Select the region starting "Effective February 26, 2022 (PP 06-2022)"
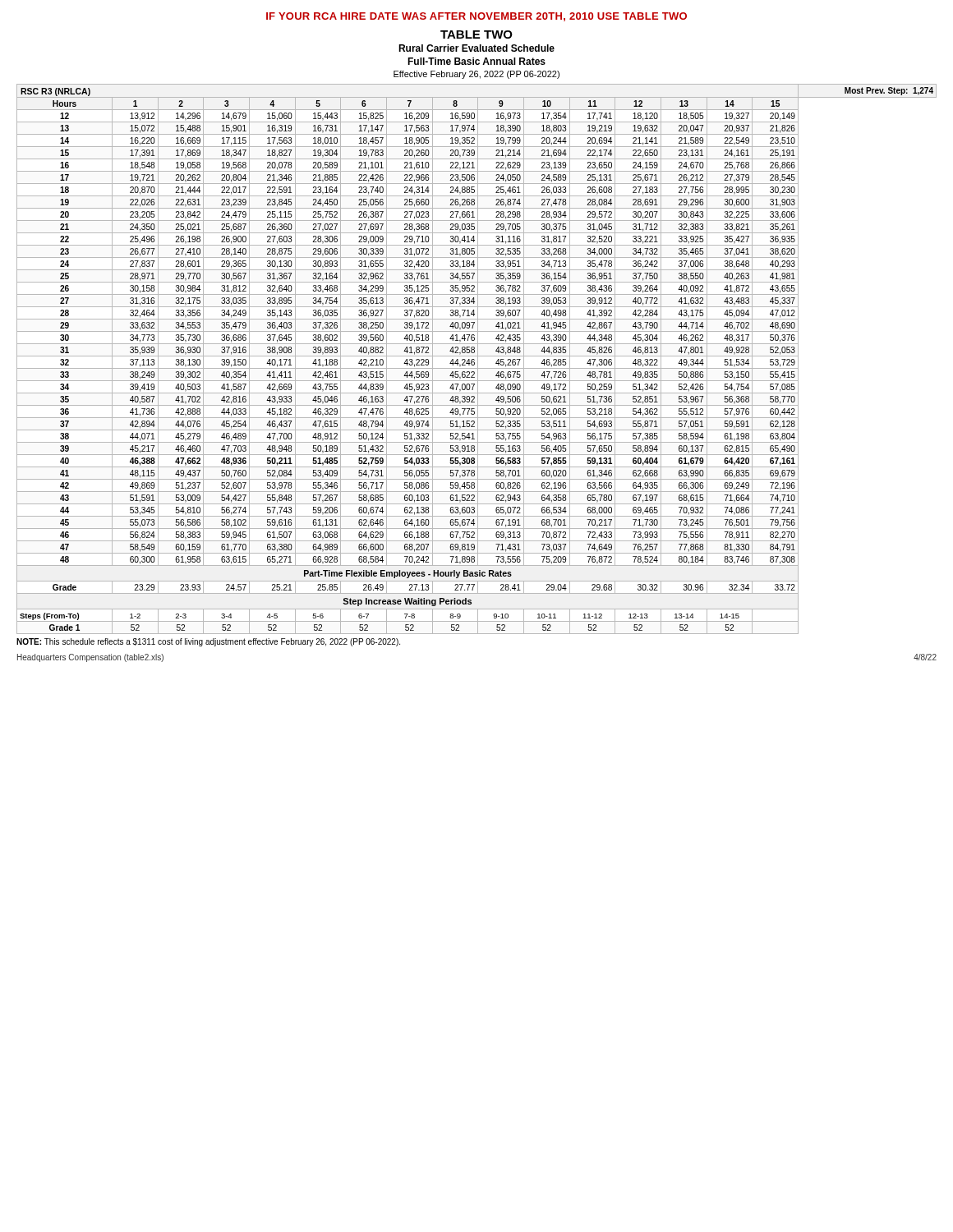 tap(476, 74)
